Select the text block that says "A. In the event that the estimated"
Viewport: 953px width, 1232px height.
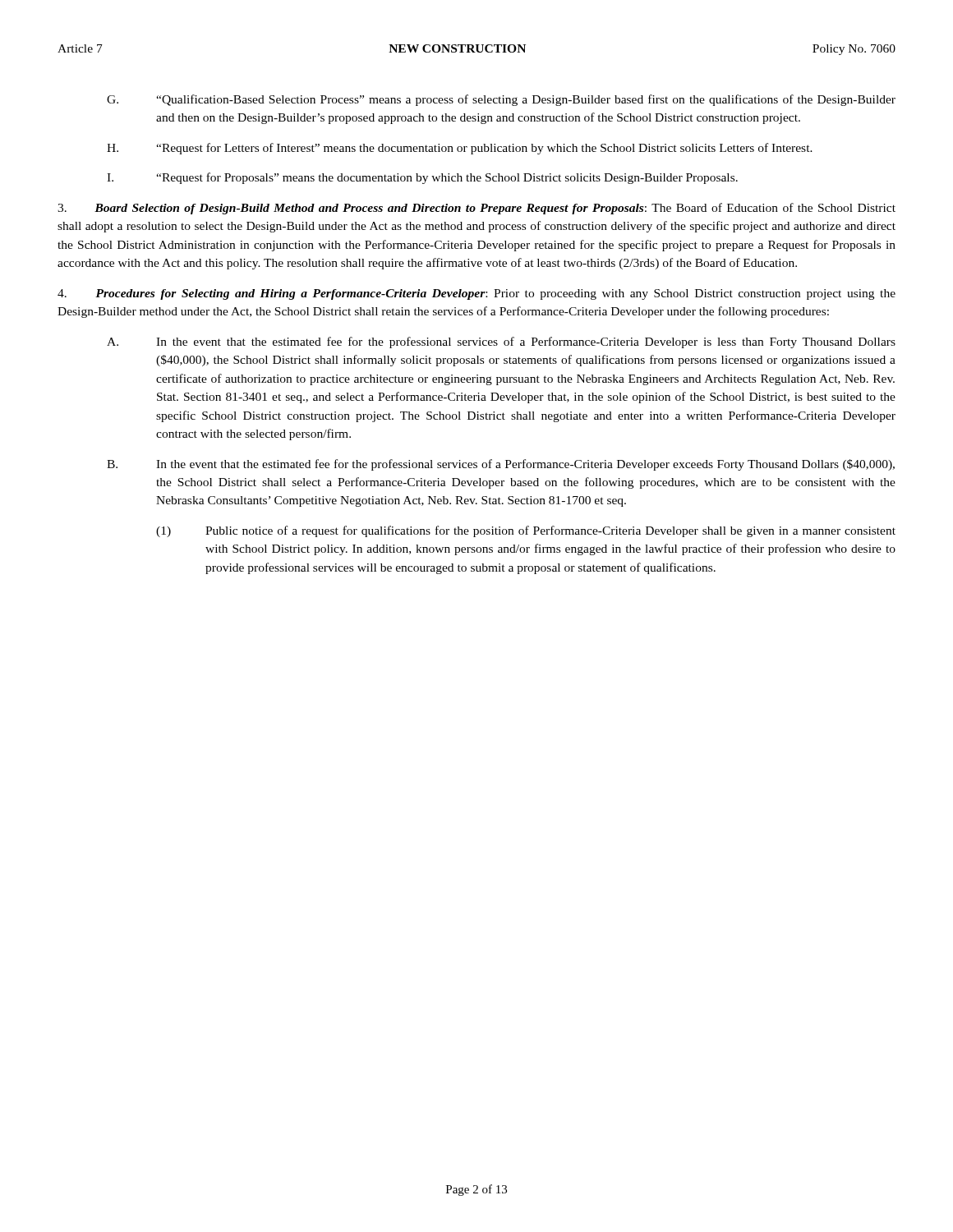coord(501,388)
